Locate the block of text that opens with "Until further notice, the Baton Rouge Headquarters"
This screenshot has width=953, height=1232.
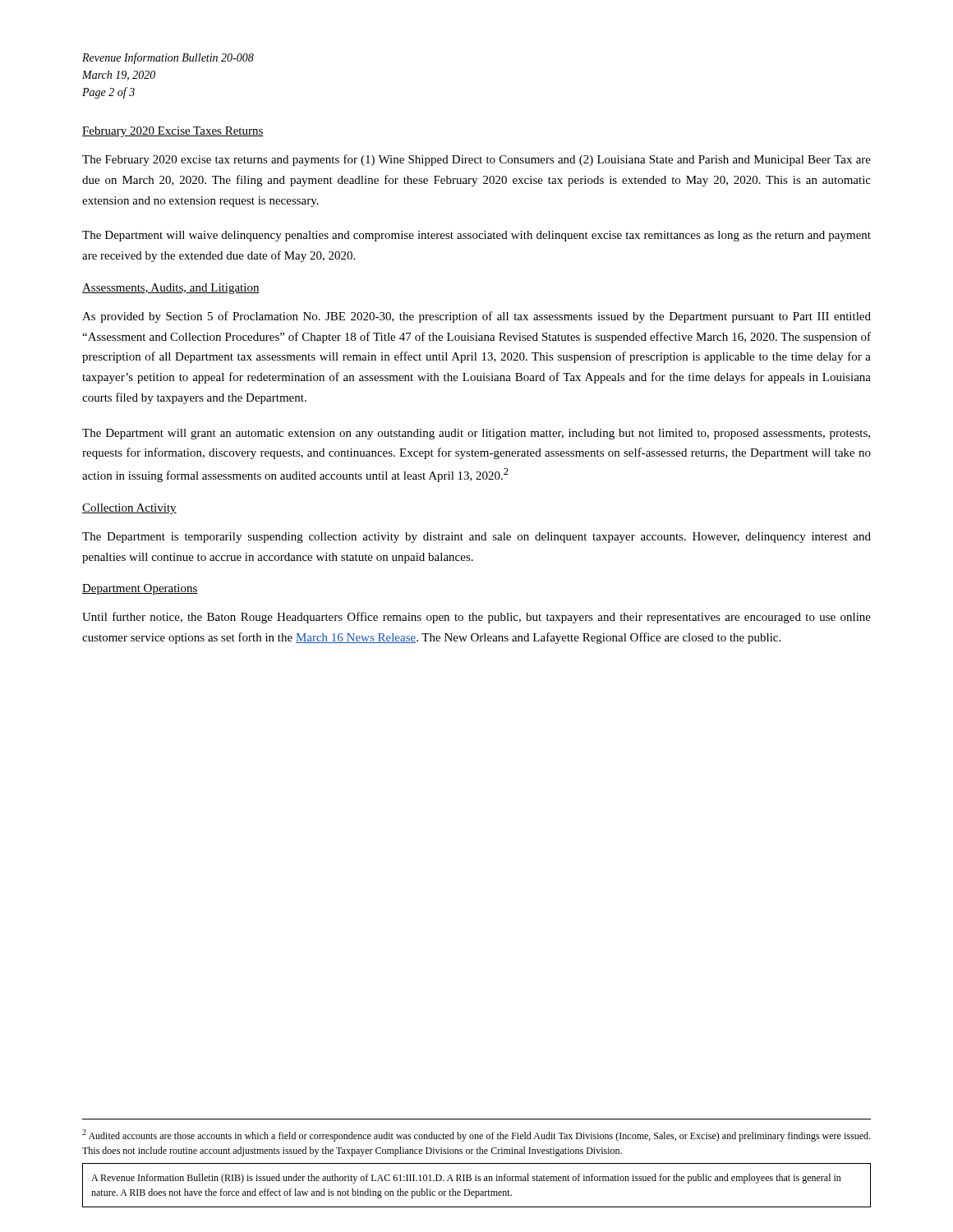(x=476, y=627)
